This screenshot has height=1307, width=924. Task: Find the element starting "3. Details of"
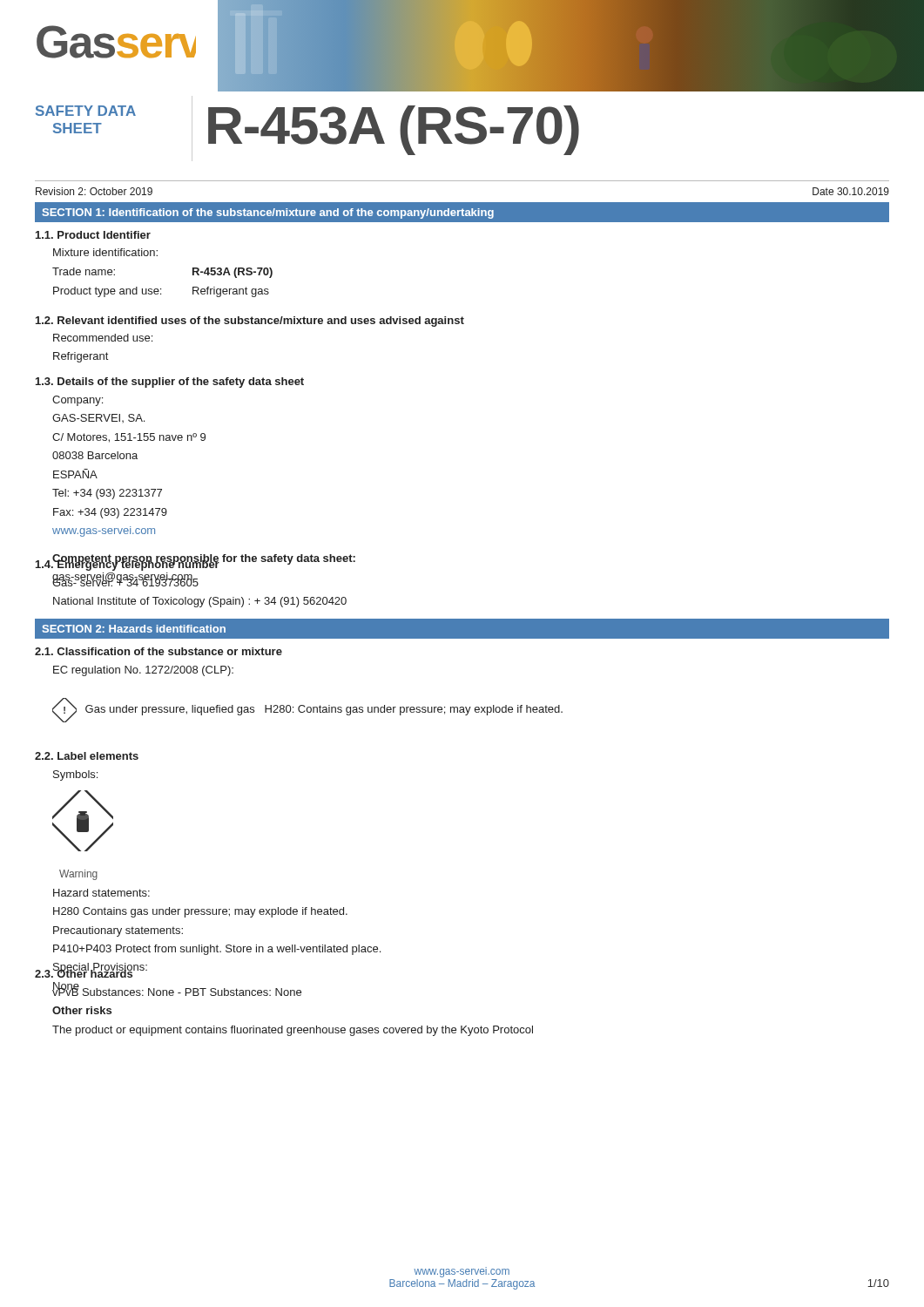click(x=170, y=383)
